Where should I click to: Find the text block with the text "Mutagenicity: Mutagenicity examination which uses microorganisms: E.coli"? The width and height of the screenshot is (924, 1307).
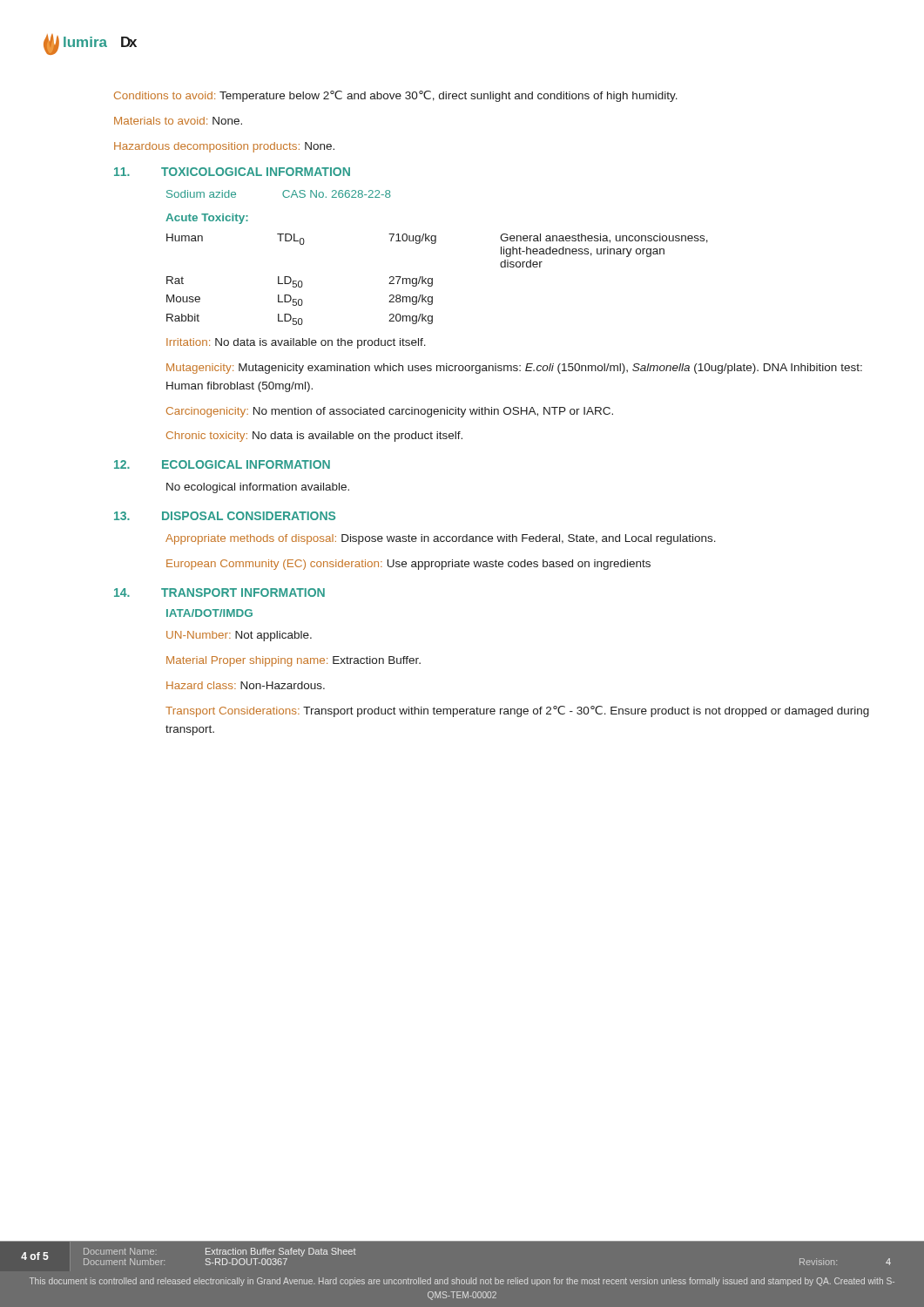(x=514, y=376)
